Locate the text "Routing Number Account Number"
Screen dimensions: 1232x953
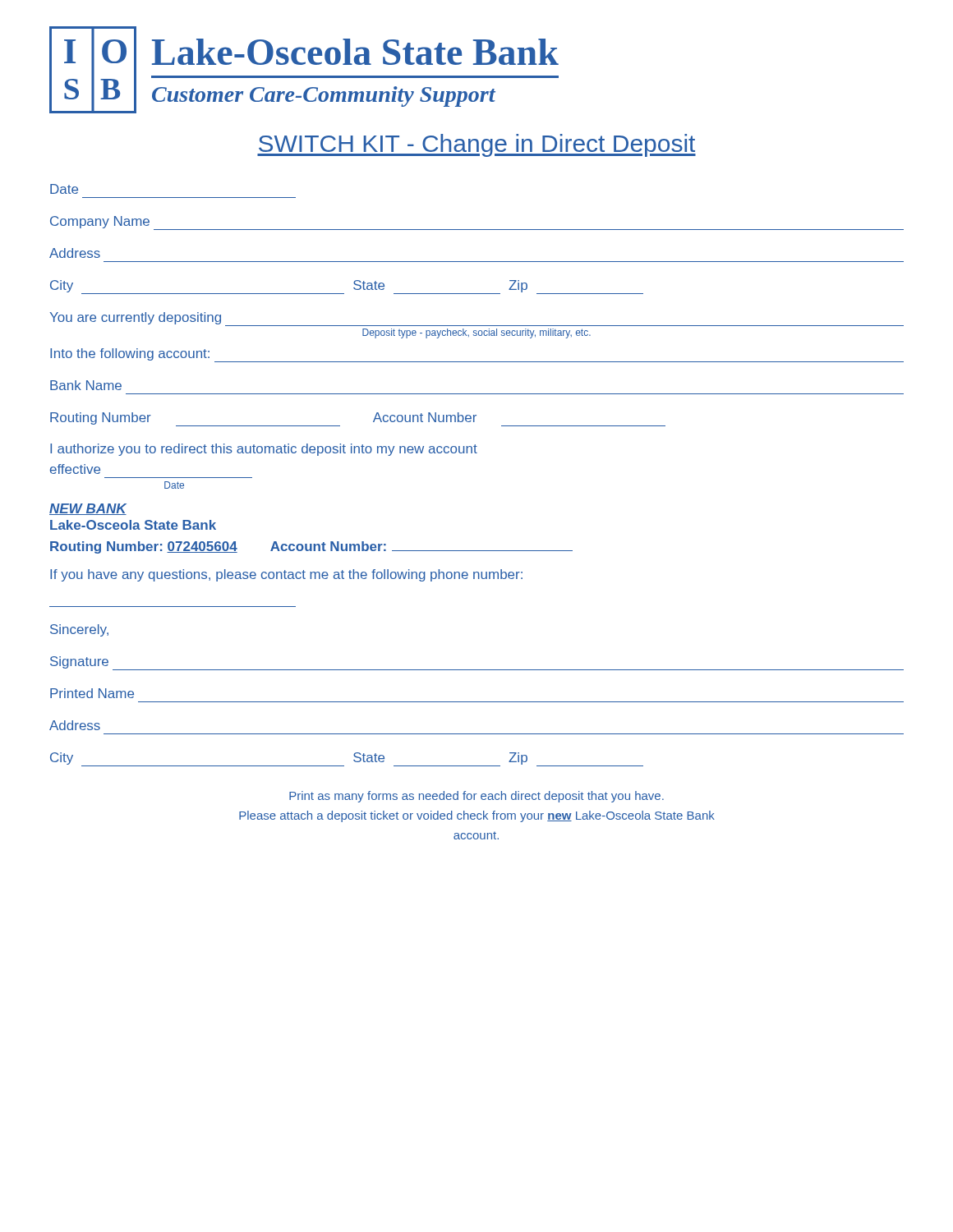coord(106,418)
